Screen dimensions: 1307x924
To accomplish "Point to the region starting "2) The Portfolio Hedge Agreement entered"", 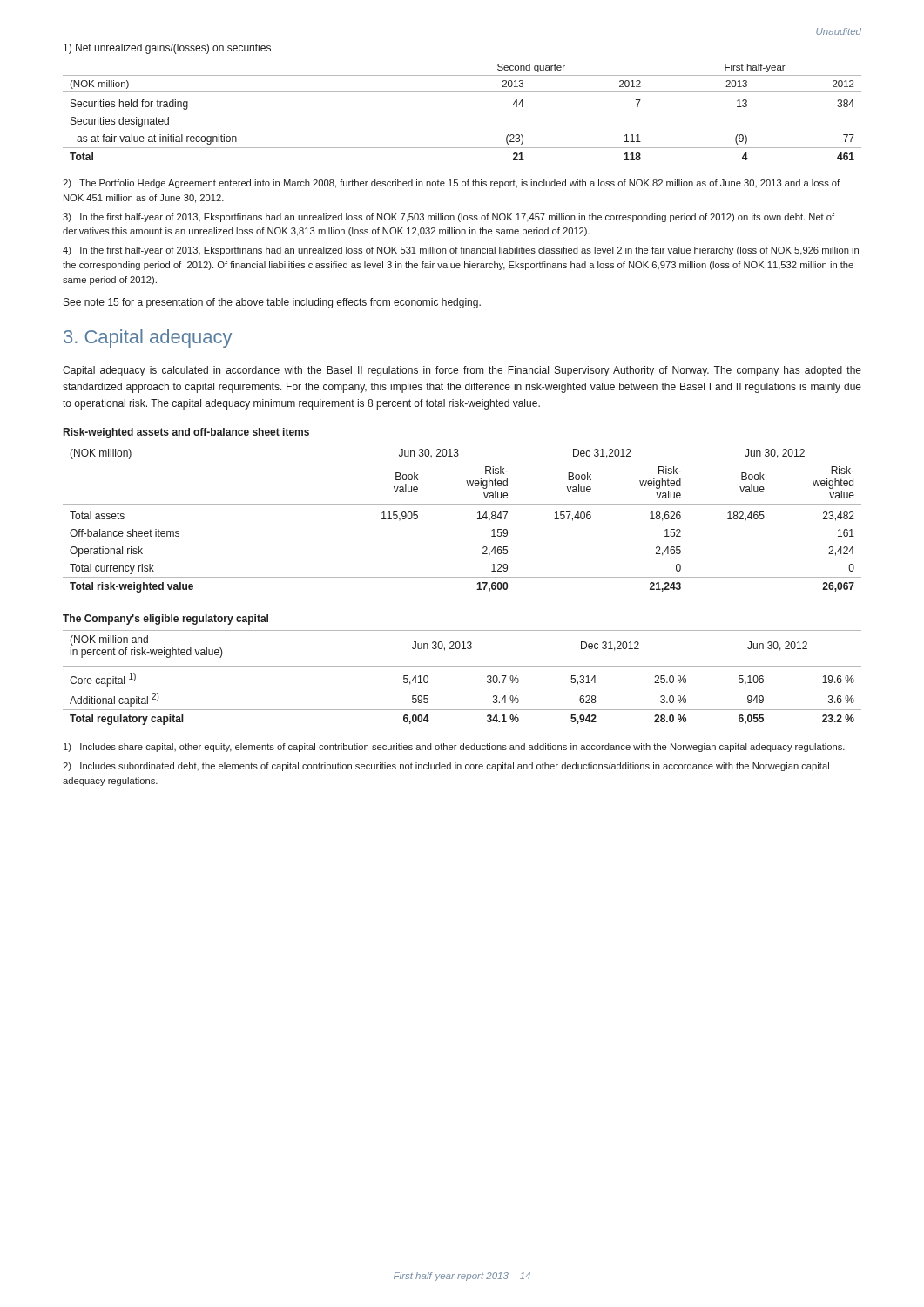I will (451, 190).
